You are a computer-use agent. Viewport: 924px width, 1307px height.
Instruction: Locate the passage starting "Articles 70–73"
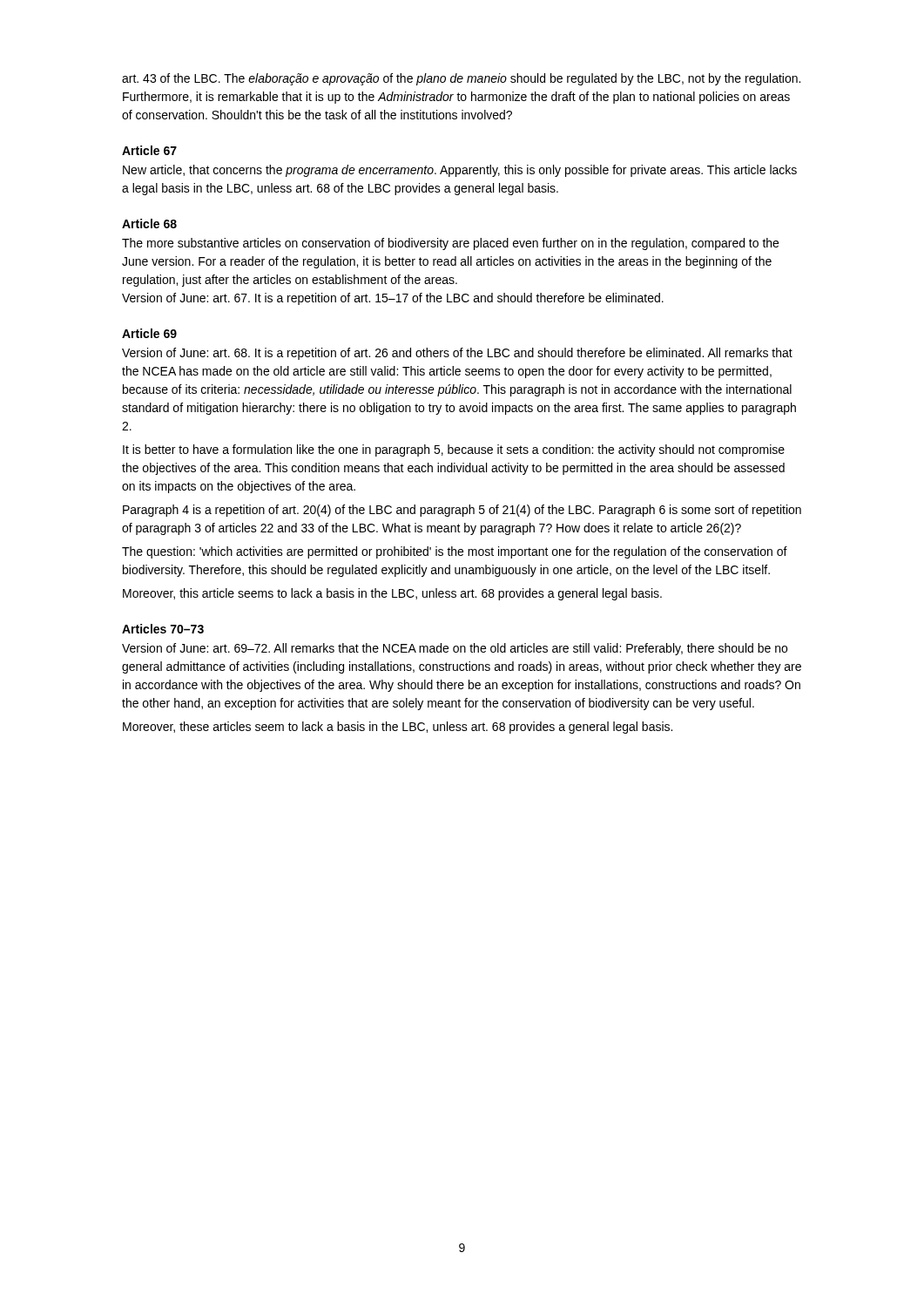click(x=163, y=629)
